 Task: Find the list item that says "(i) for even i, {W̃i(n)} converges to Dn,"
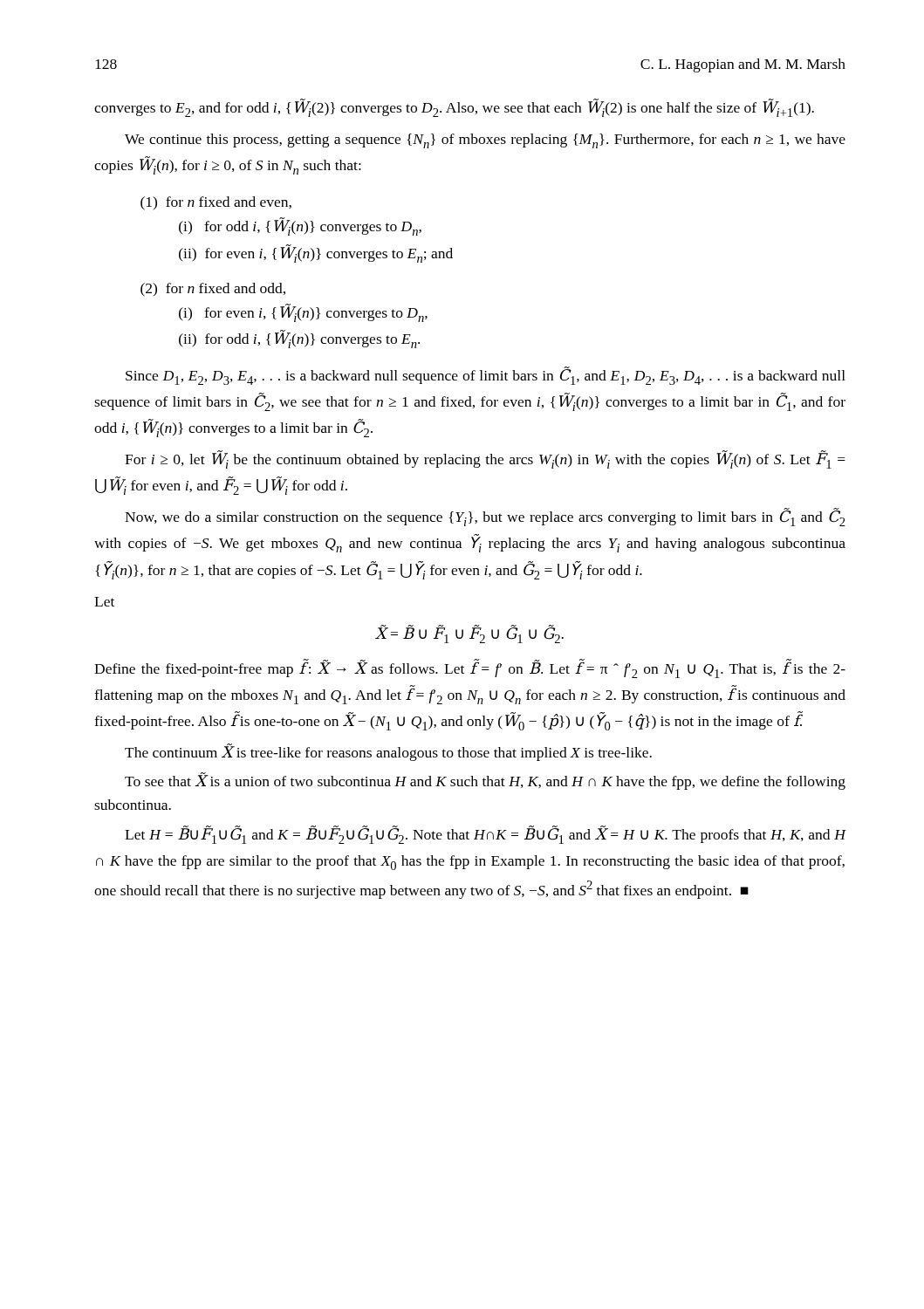pyautogui.click(x=303, y=314)
